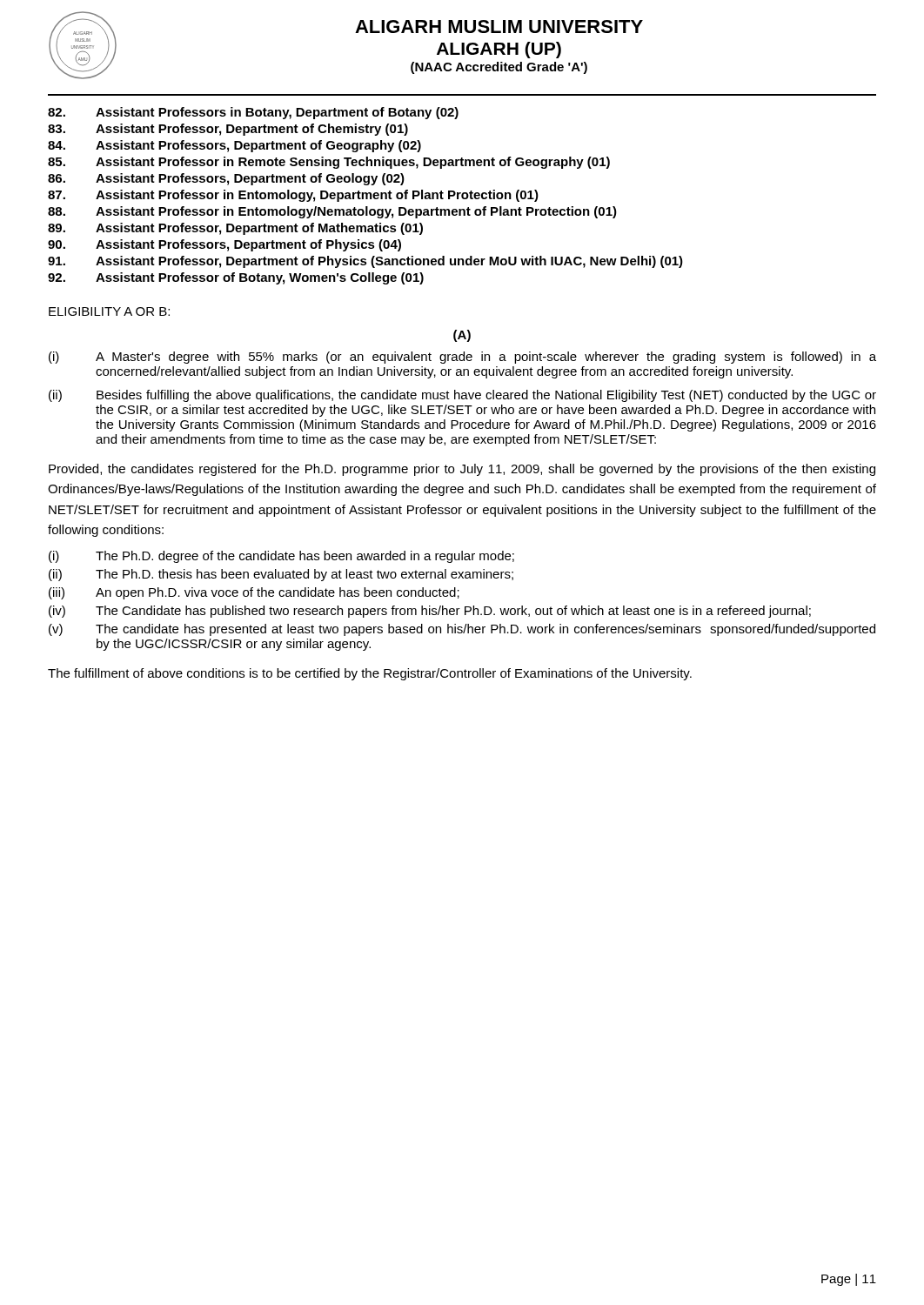Select the text starting "88. Assistant Professor in Entomology/Nematology, Department of Plant"
Screen dimensions: 1305x924
(x=462, y=211)
